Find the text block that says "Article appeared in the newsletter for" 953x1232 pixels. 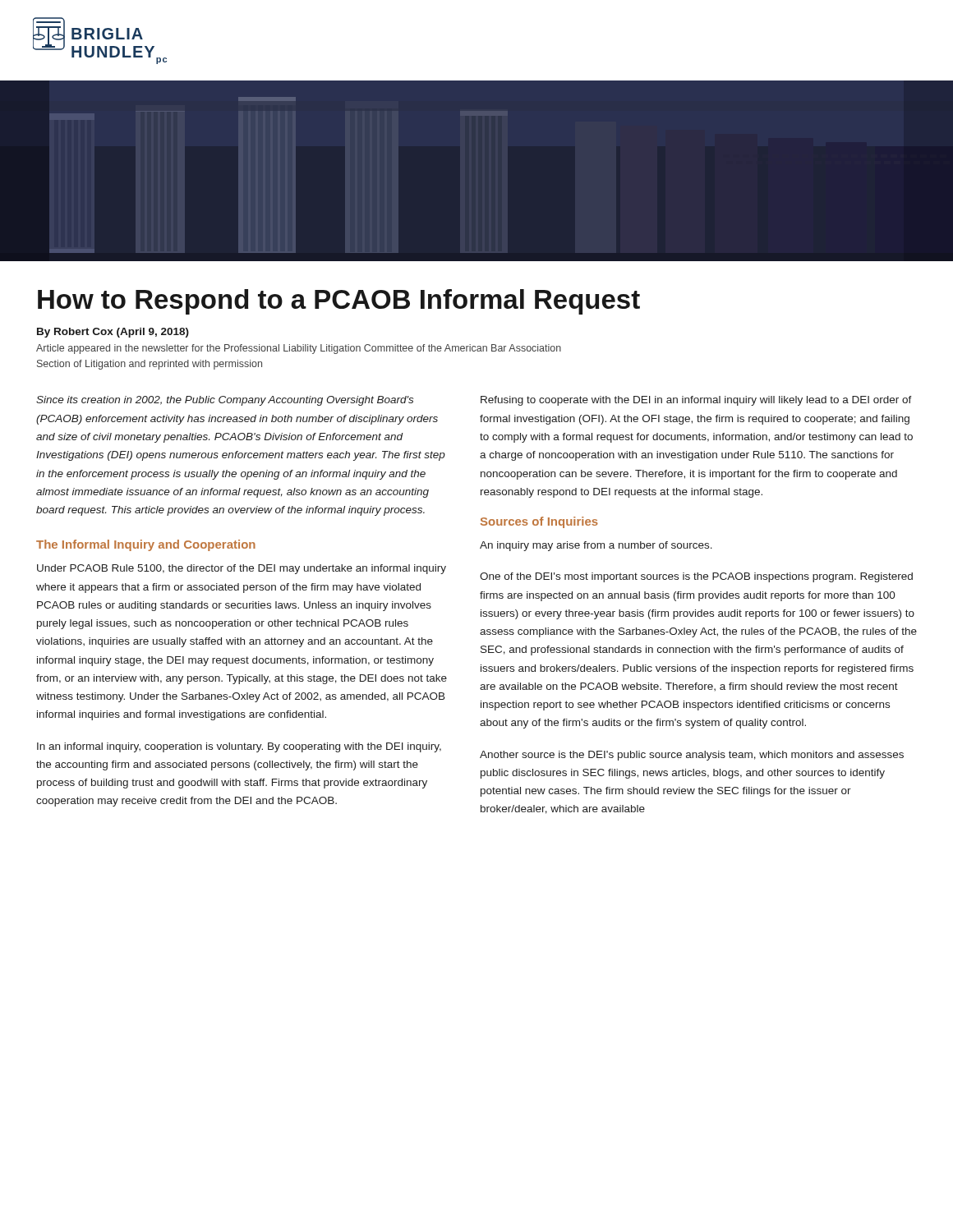(x=299, y=356)
